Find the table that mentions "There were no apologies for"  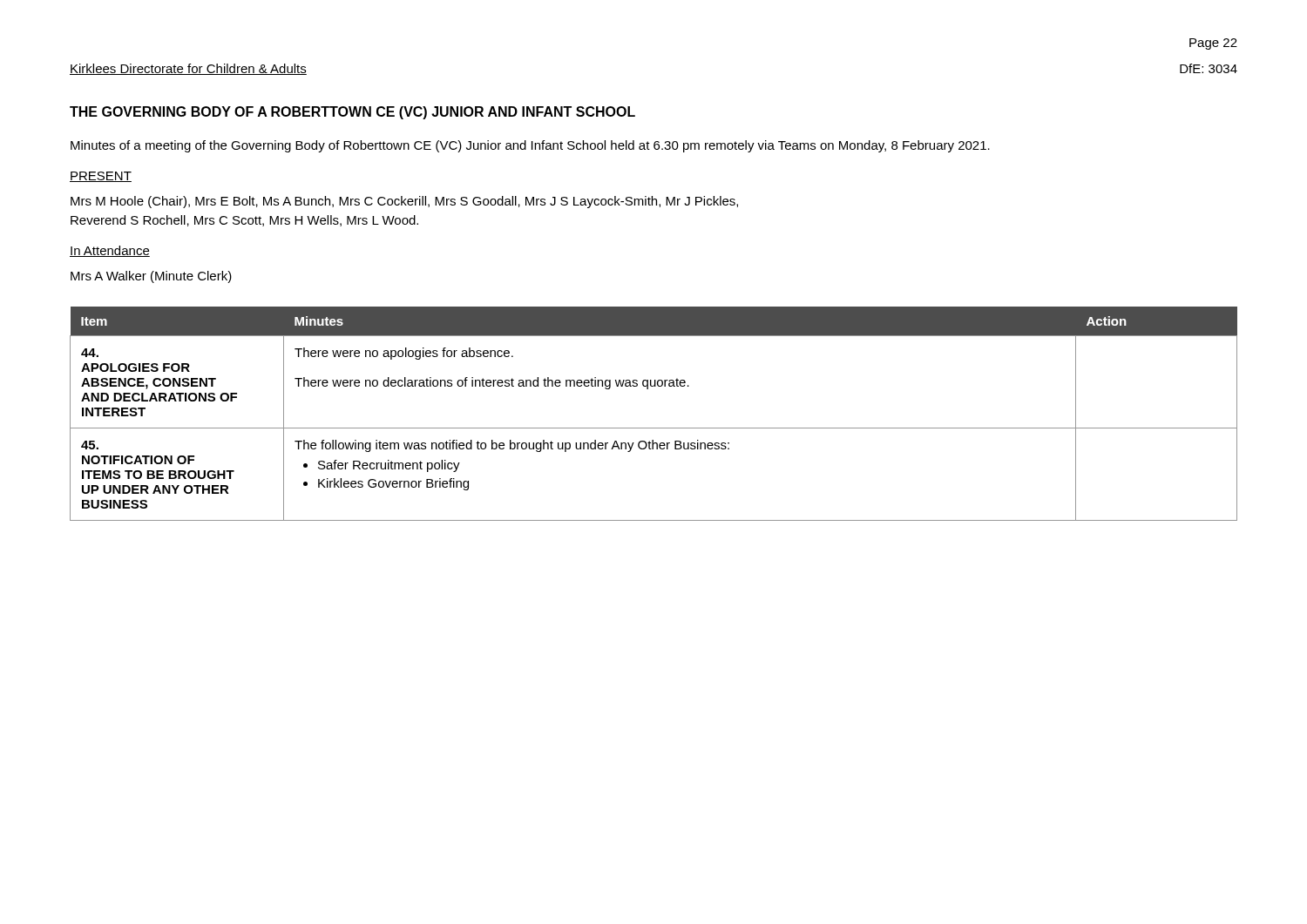pyautogui.click(x=654, y=414)
